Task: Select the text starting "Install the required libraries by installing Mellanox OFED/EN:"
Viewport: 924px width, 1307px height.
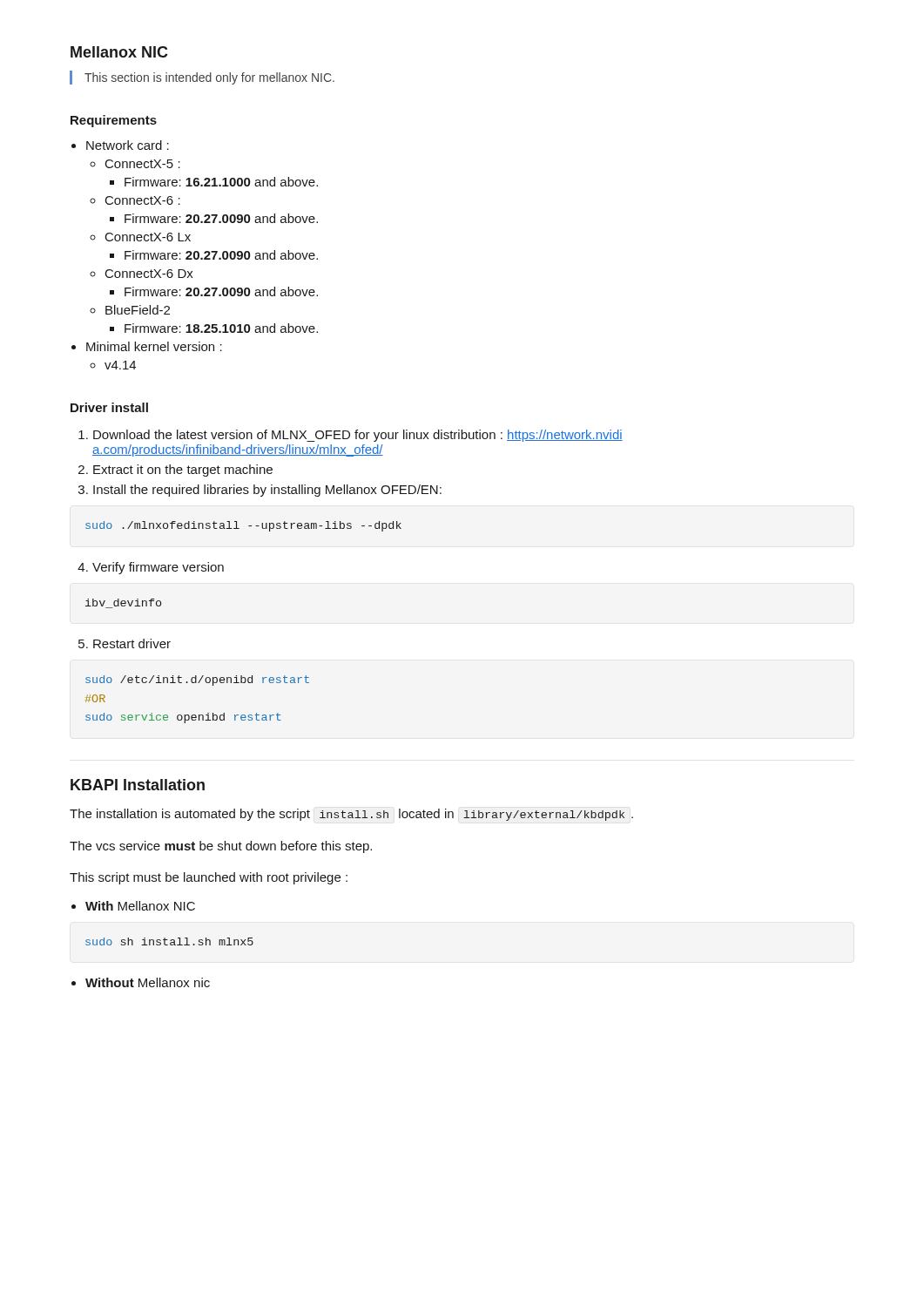Action: click(267, 491)
